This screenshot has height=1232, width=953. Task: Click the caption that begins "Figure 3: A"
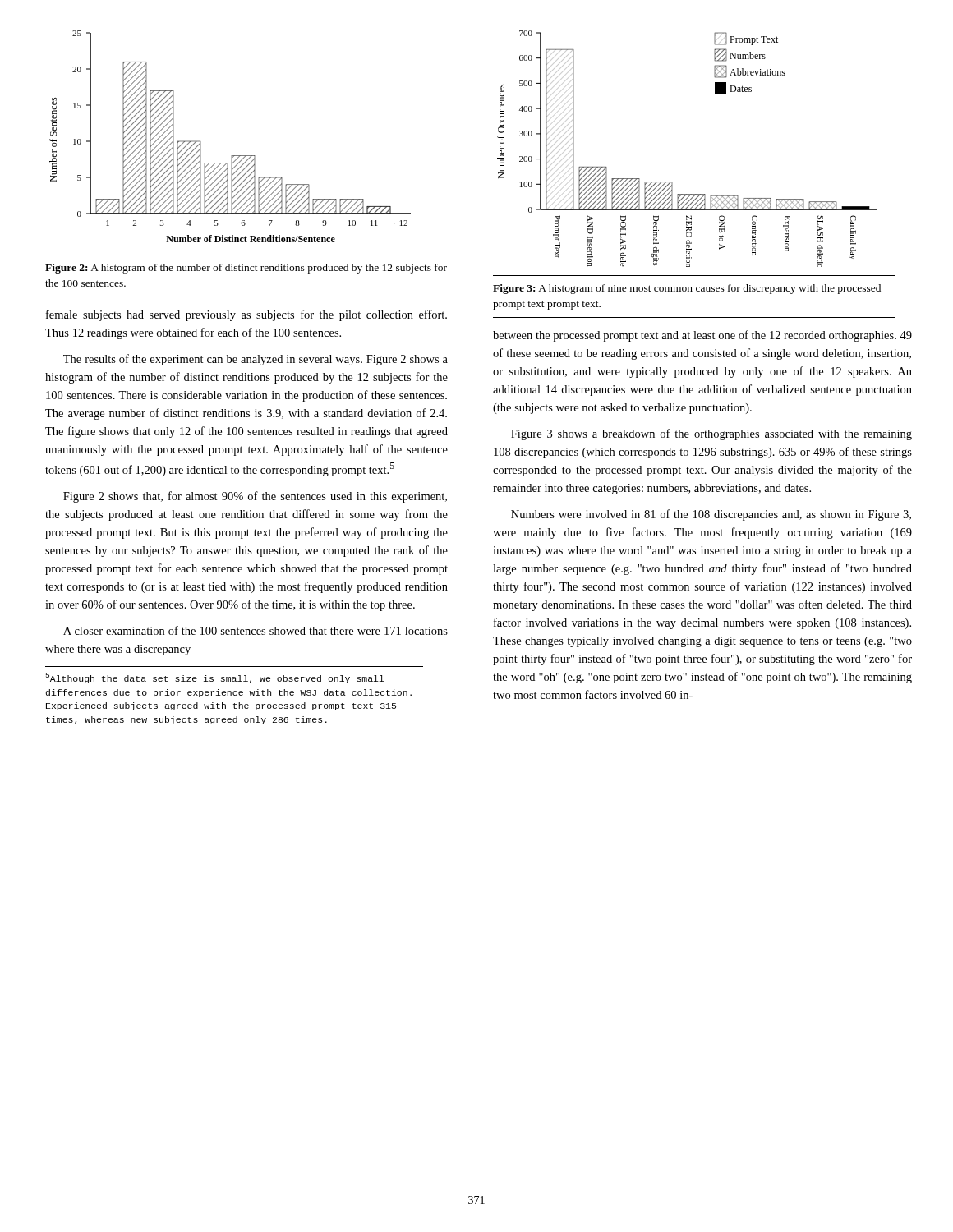coord(687,296)
